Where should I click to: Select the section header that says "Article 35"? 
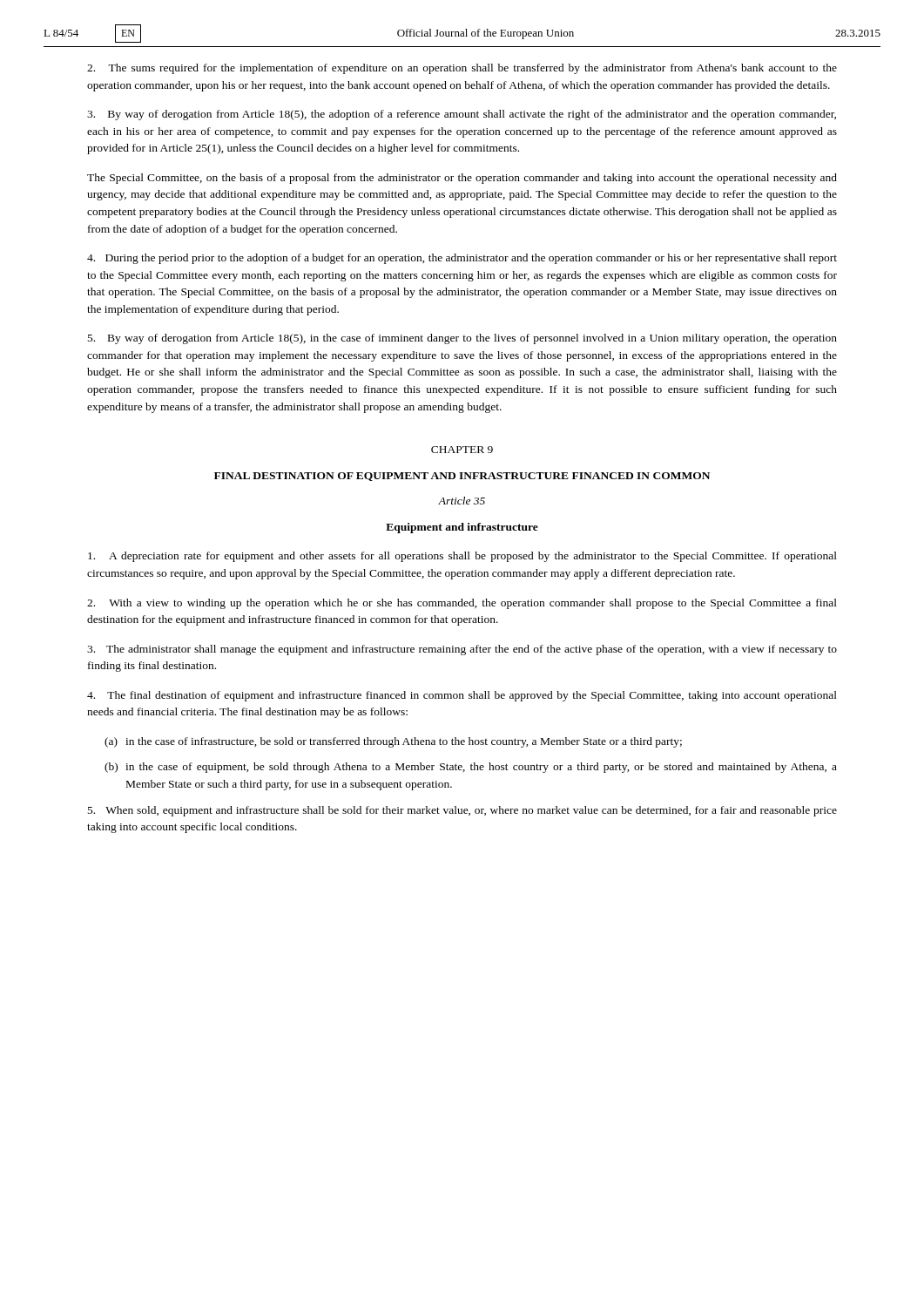coord(462,501)
